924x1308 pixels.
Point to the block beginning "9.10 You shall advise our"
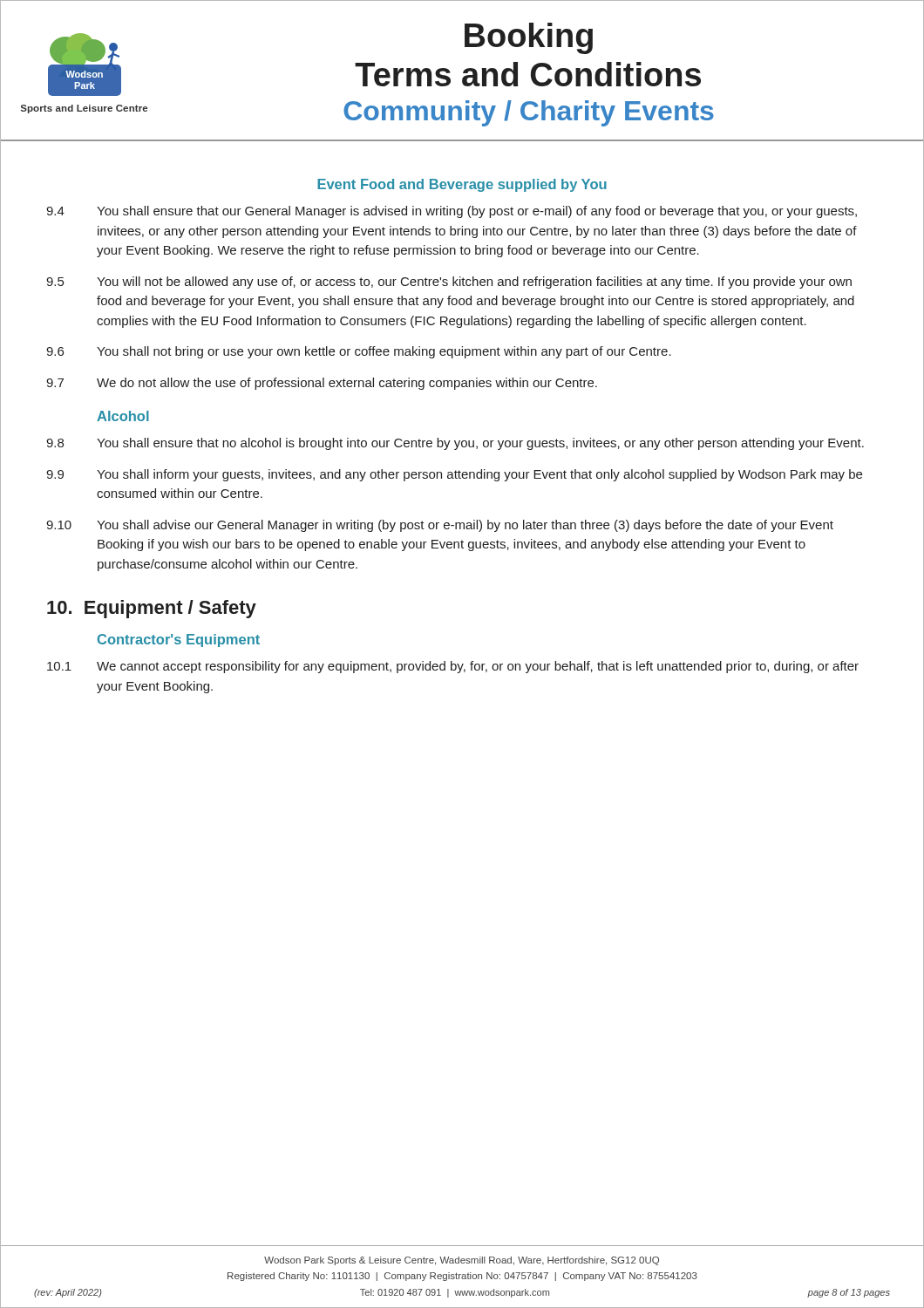pos(462,545)
